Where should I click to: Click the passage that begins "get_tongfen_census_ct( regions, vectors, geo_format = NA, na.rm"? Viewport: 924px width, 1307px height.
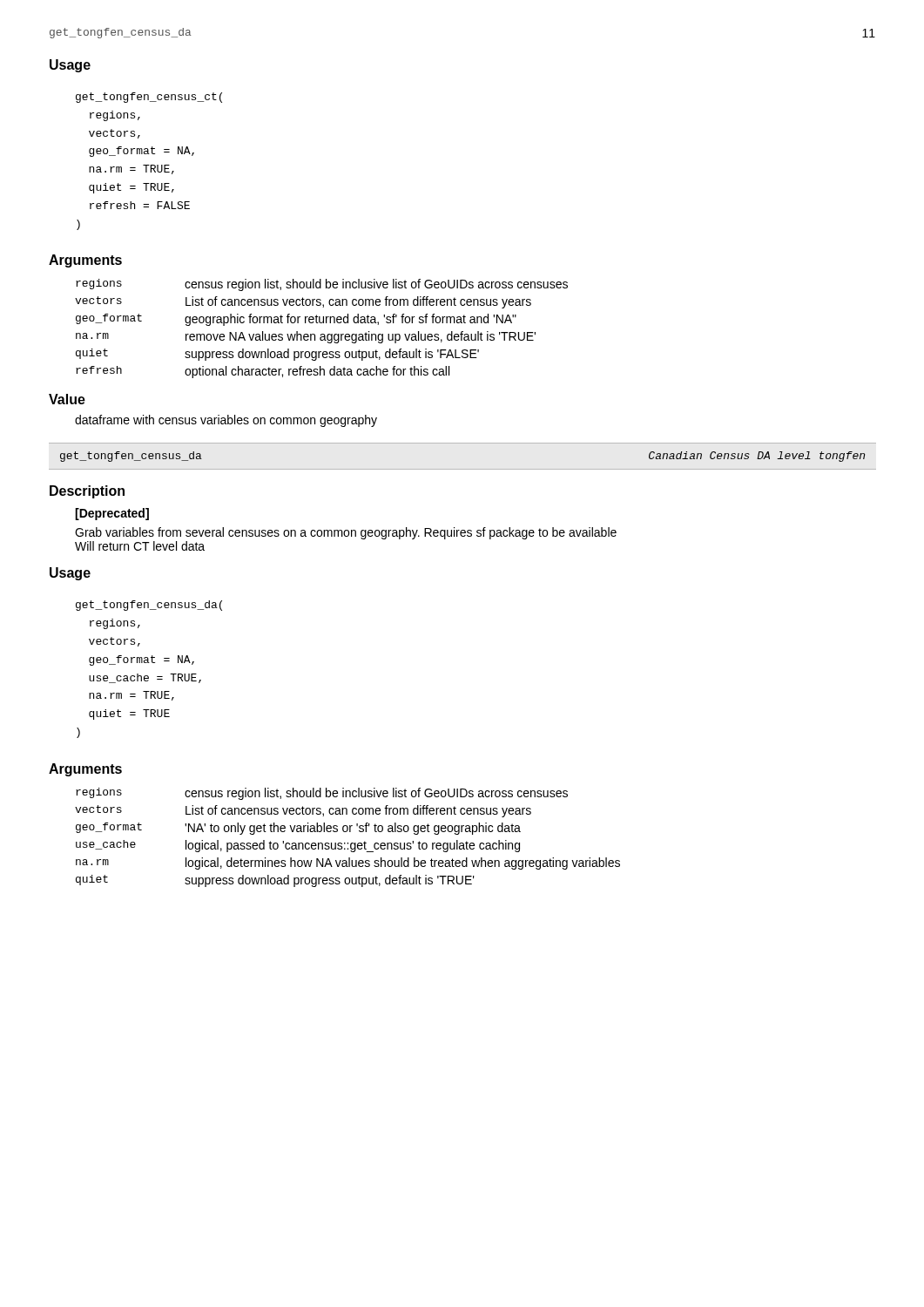149,98
